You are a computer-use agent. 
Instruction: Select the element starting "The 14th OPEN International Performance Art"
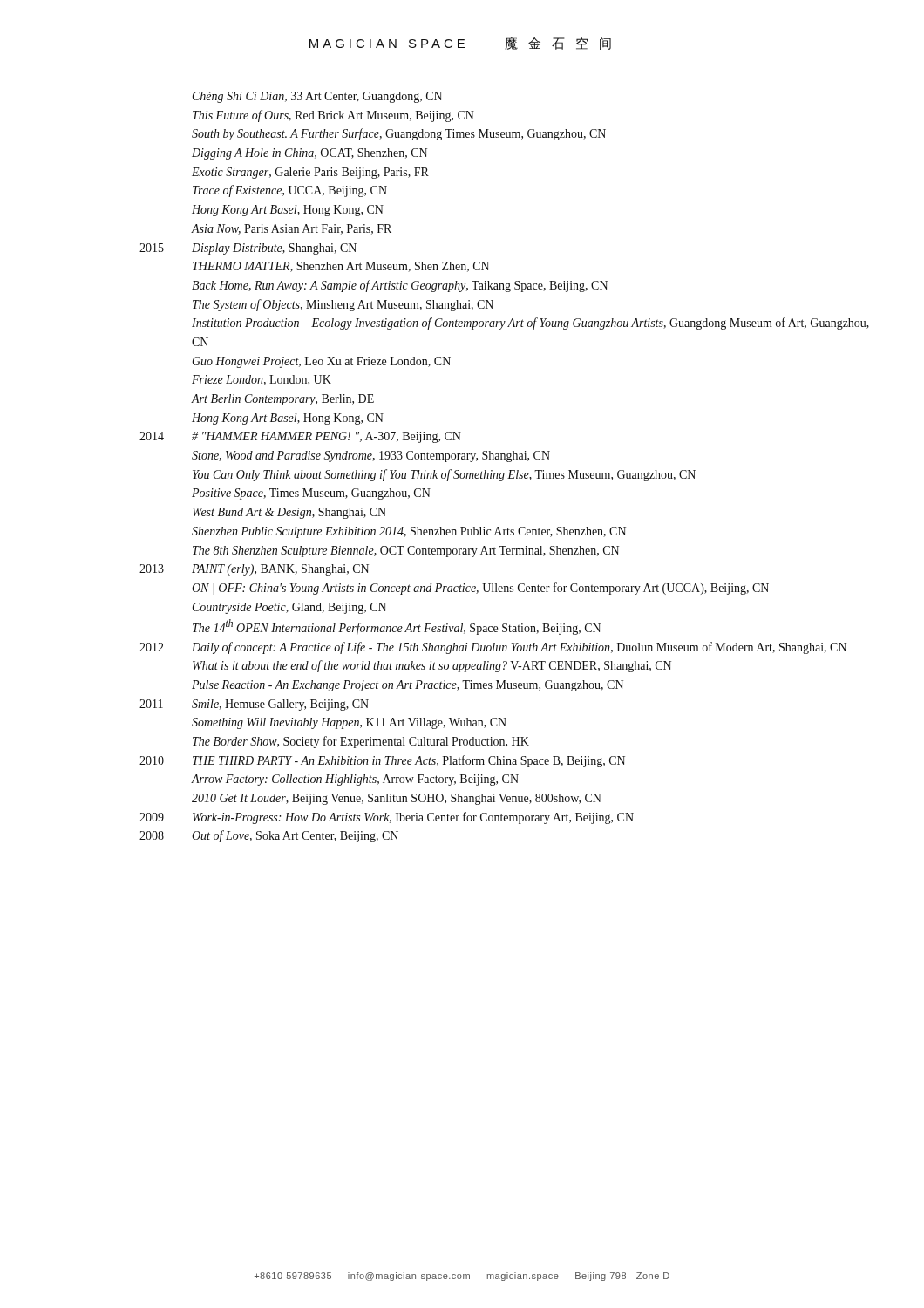point(396,627)
